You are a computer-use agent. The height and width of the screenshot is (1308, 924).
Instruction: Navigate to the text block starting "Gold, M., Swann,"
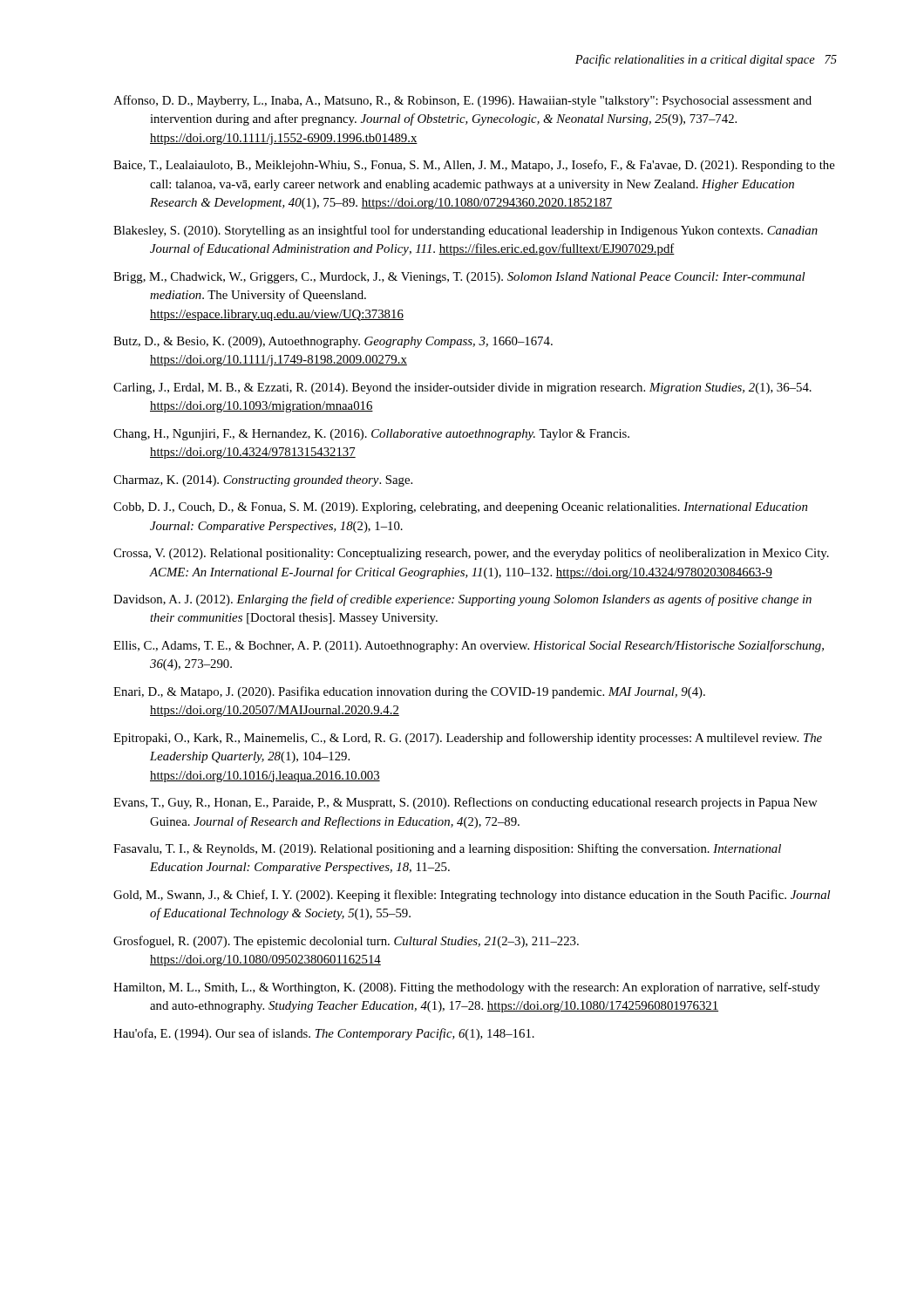coord(472,904)
